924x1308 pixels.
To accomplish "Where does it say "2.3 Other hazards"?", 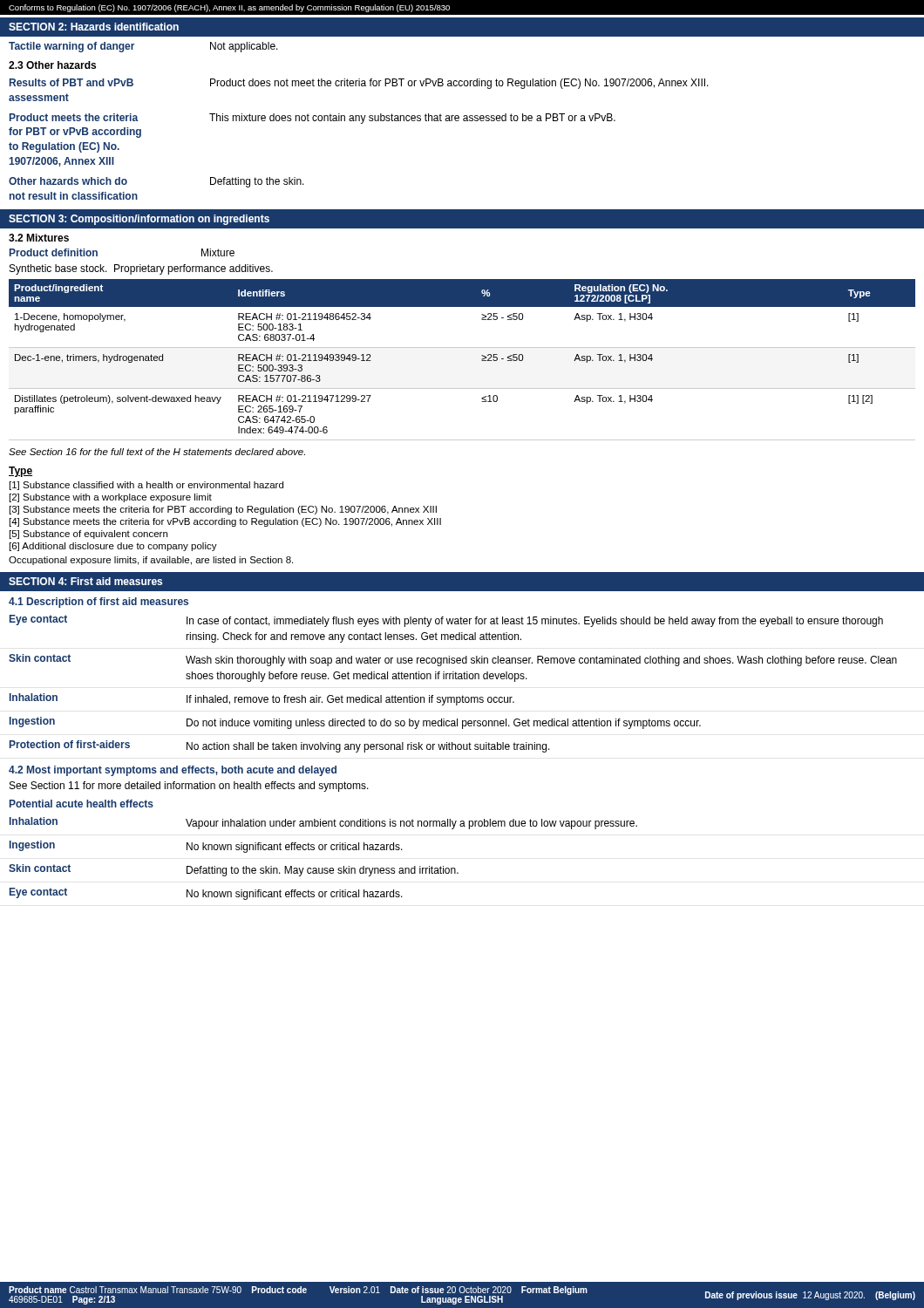I will (53, 65).
